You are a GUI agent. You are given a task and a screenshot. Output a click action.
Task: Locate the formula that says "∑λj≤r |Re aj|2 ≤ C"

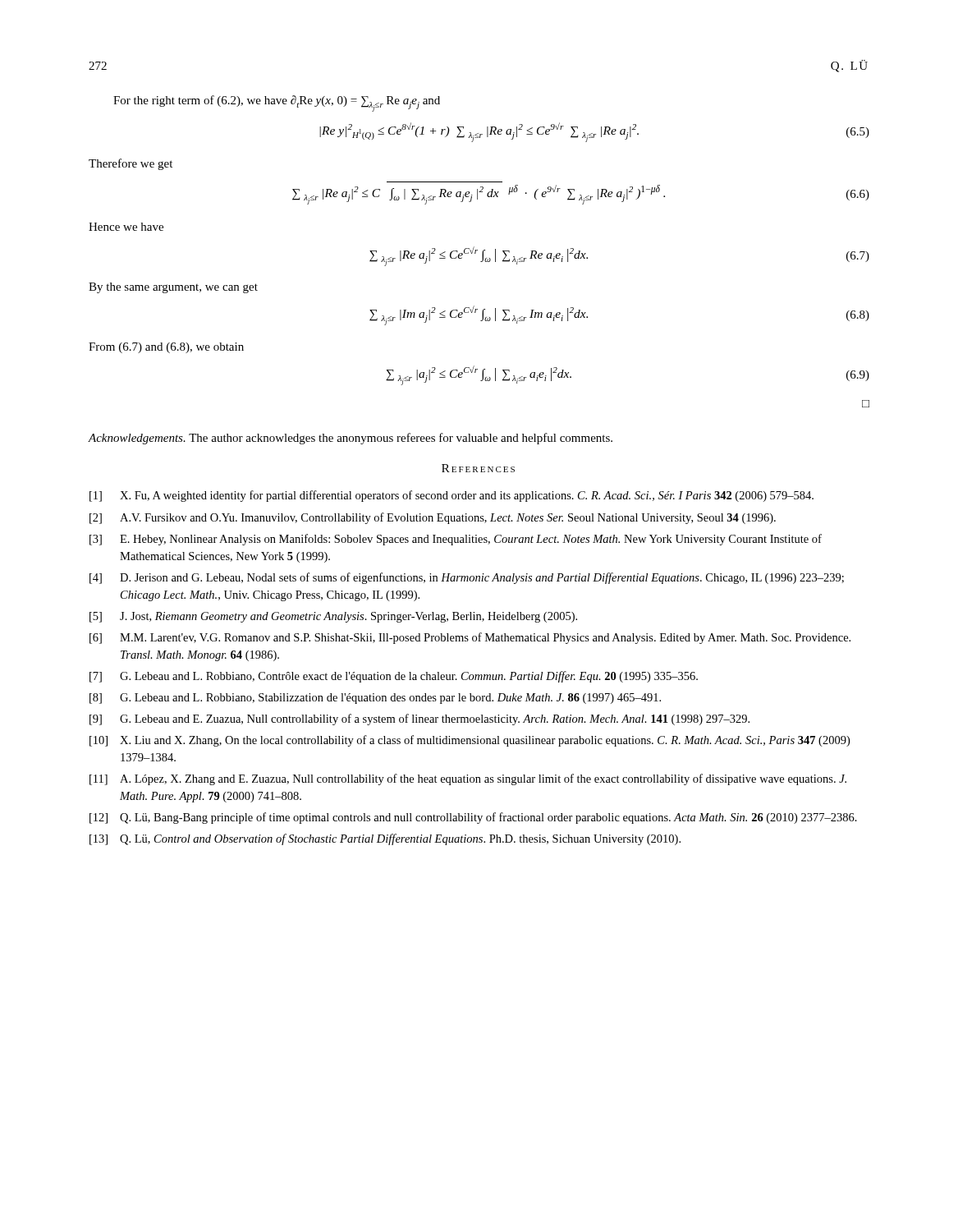[x=581, y=194]
